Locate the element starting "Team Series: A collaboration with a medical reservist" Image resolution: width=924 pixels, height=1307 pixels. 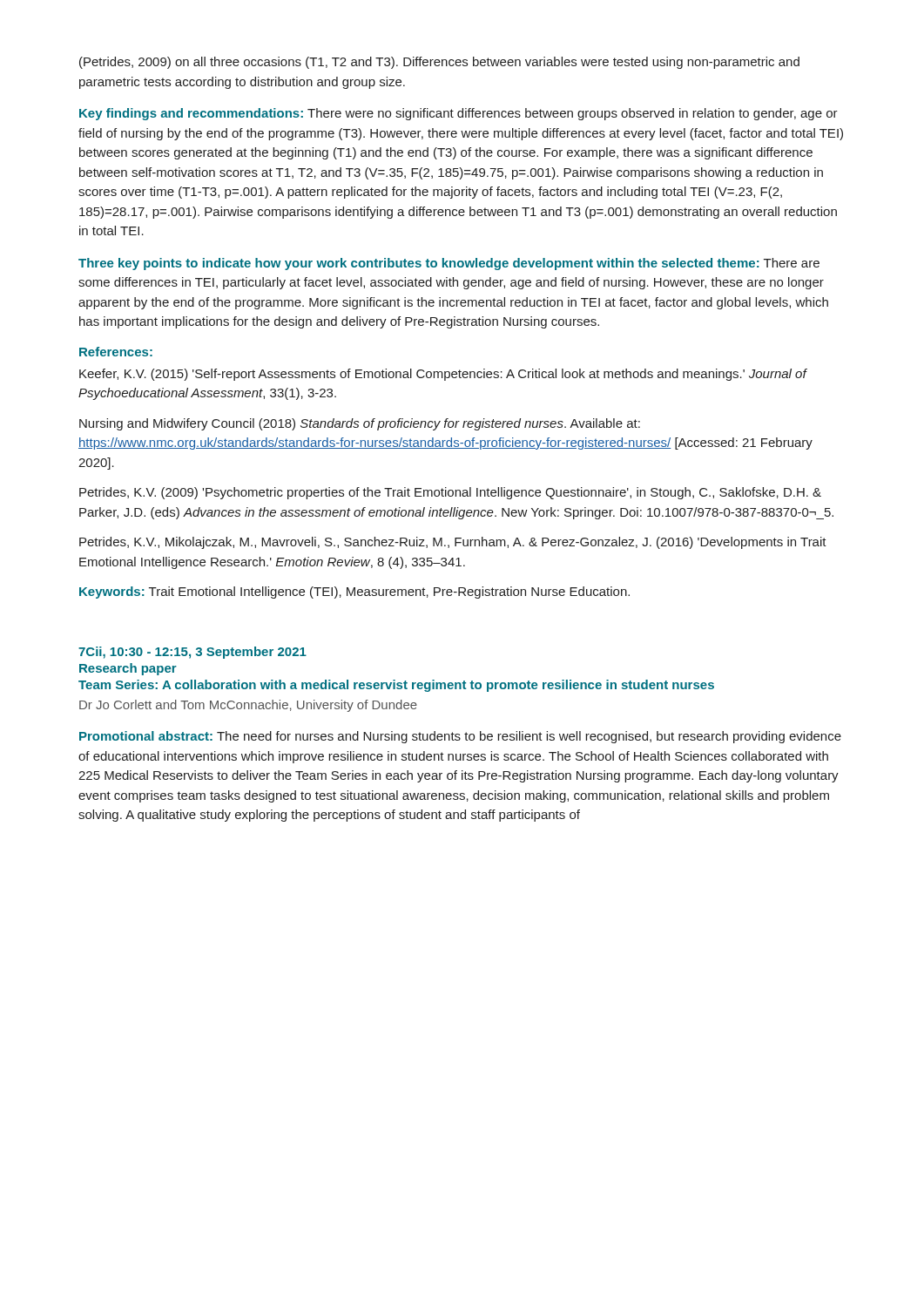click(396, 684)
